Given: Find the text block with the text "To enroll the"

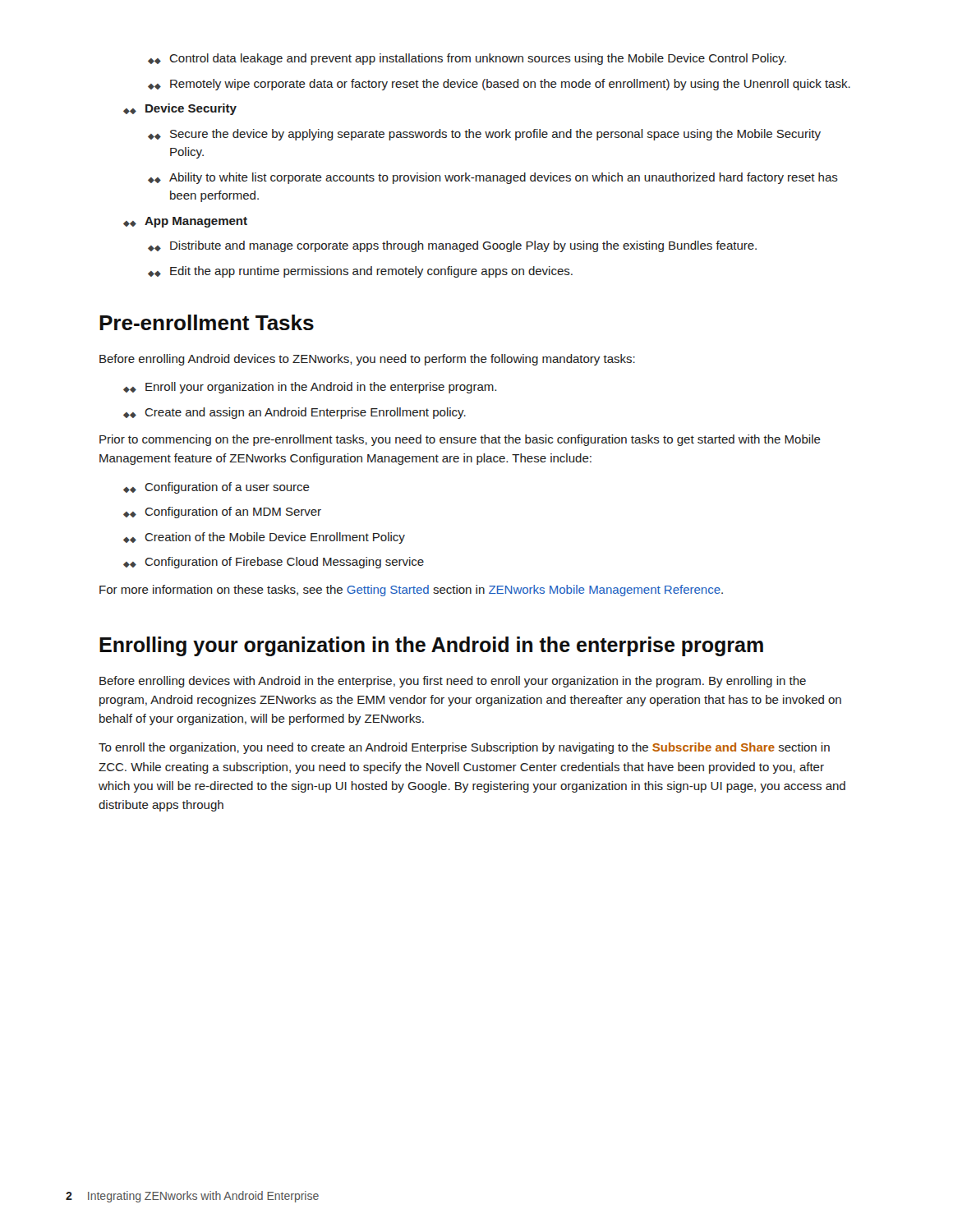Looking at the screenshot, I should click(x=472, y=776).
